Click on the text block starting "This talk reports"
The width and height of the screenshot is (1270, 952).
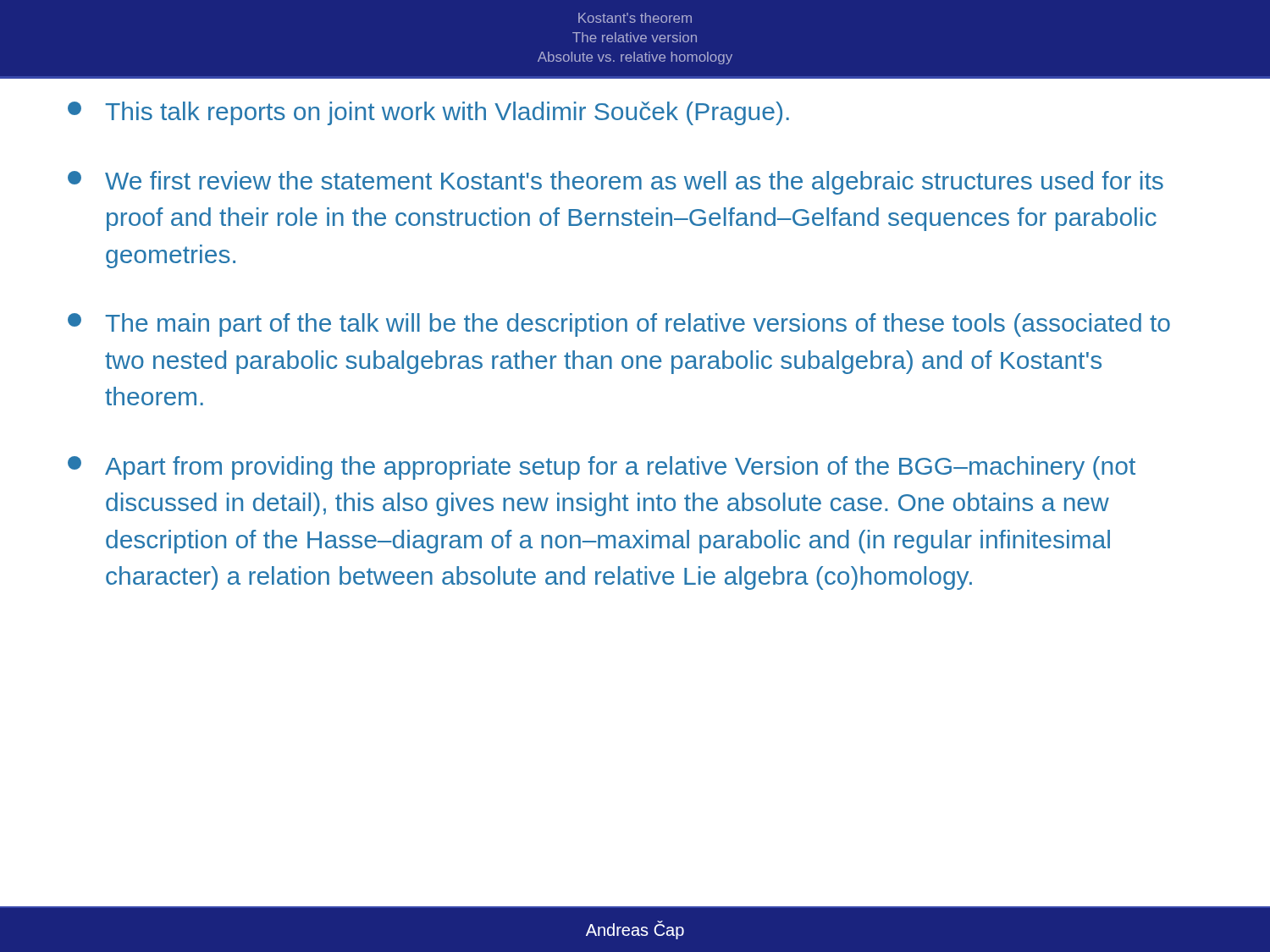[x=635, y=111]
